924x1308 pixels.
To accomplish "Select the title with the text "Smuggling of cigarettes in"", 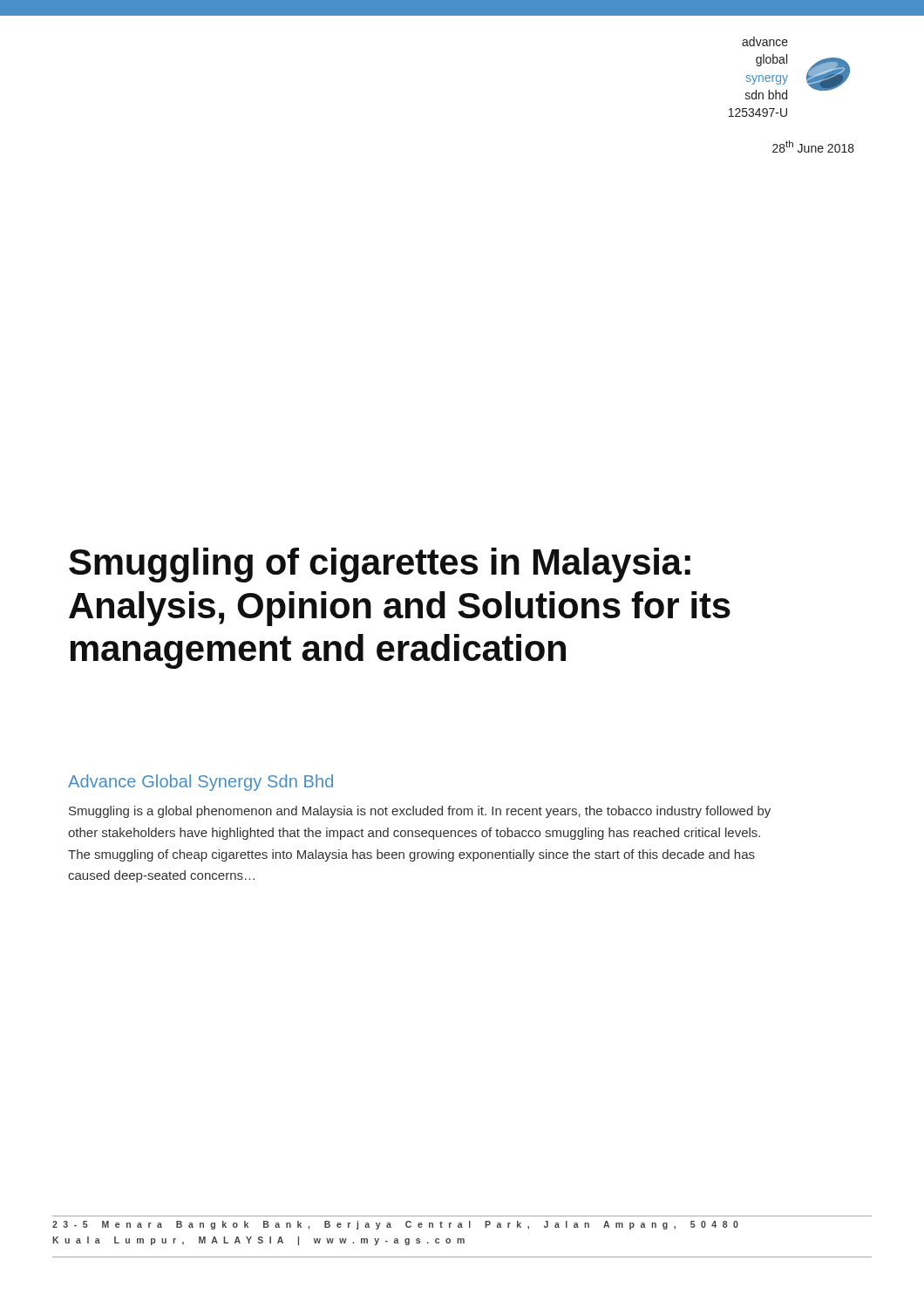I will (x=425, y=605).
